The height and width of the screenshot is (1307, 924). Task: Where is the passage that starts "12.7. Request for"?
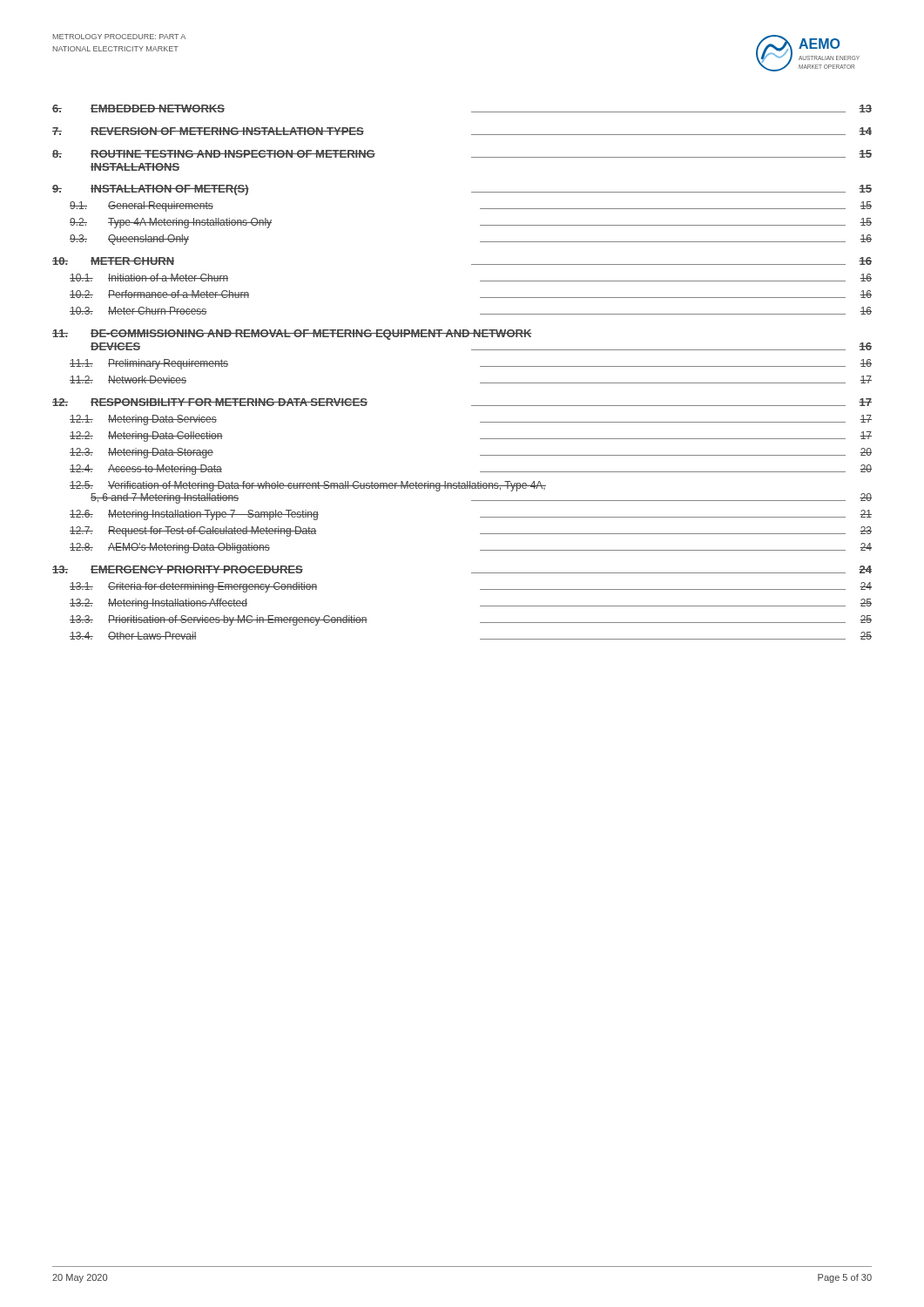(x=81, y=531)
